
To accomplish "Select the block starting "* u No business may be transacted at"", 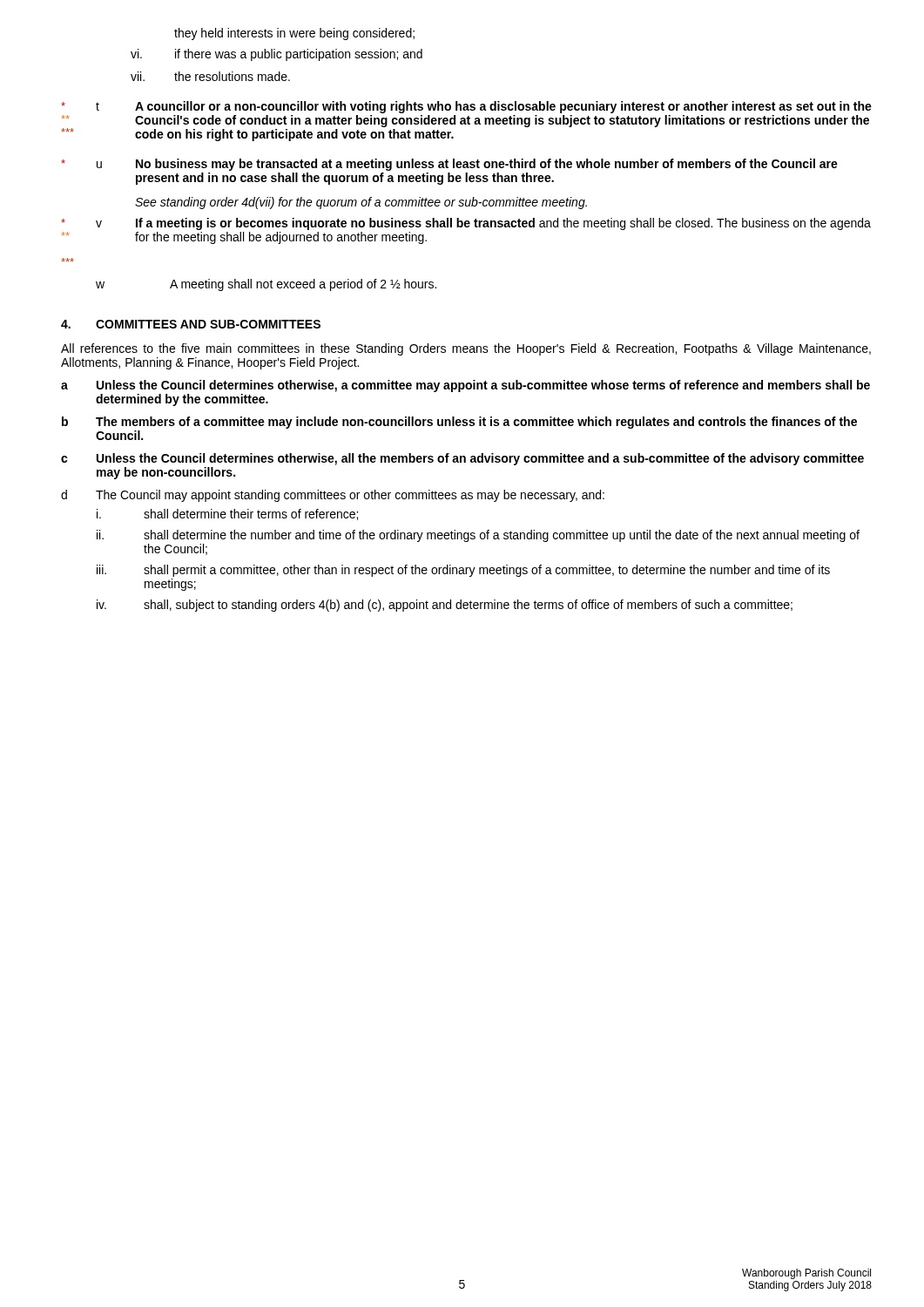I will 466,171.
